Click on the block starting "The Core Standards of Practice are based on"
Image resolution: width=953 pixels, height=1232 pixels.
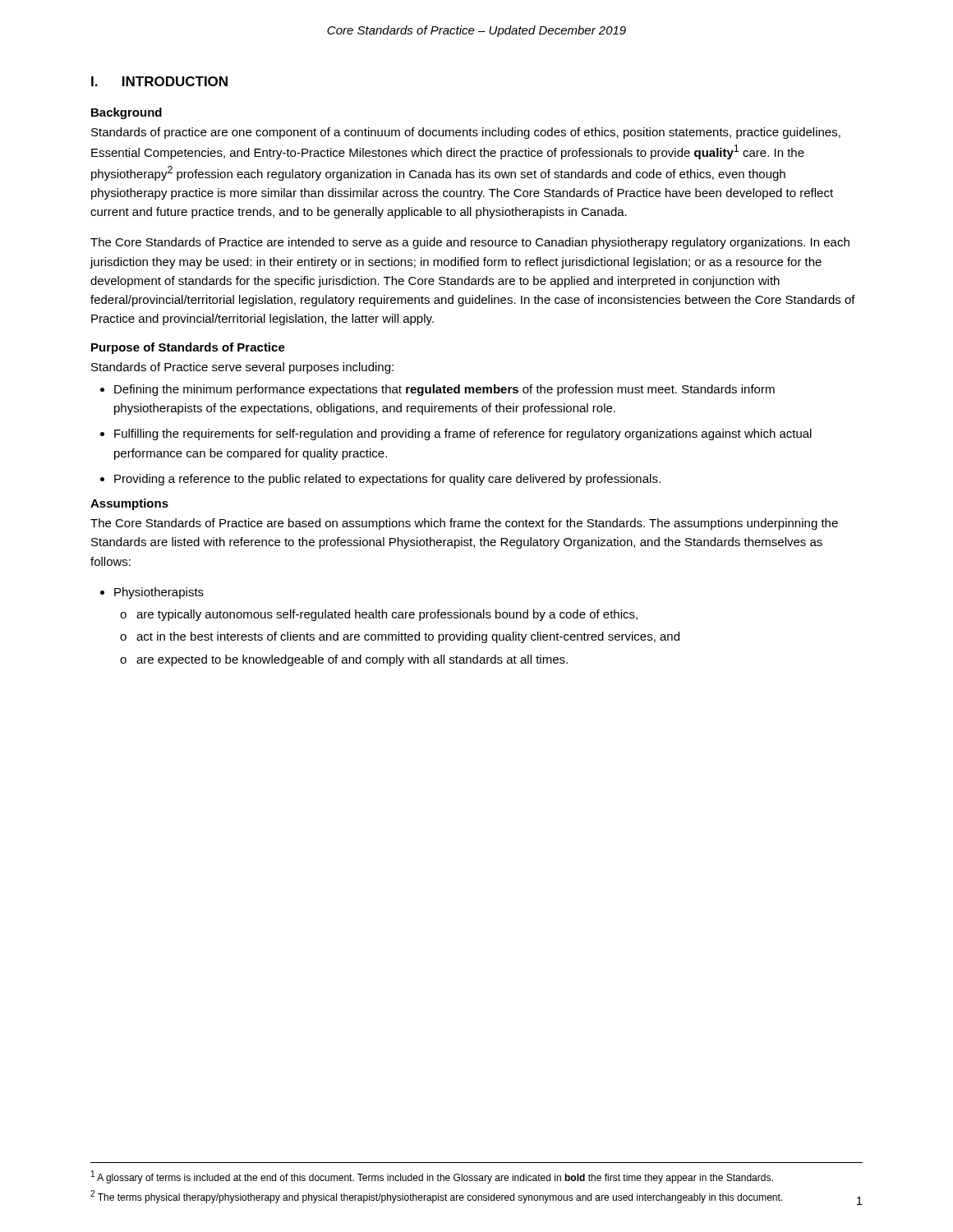476,542
